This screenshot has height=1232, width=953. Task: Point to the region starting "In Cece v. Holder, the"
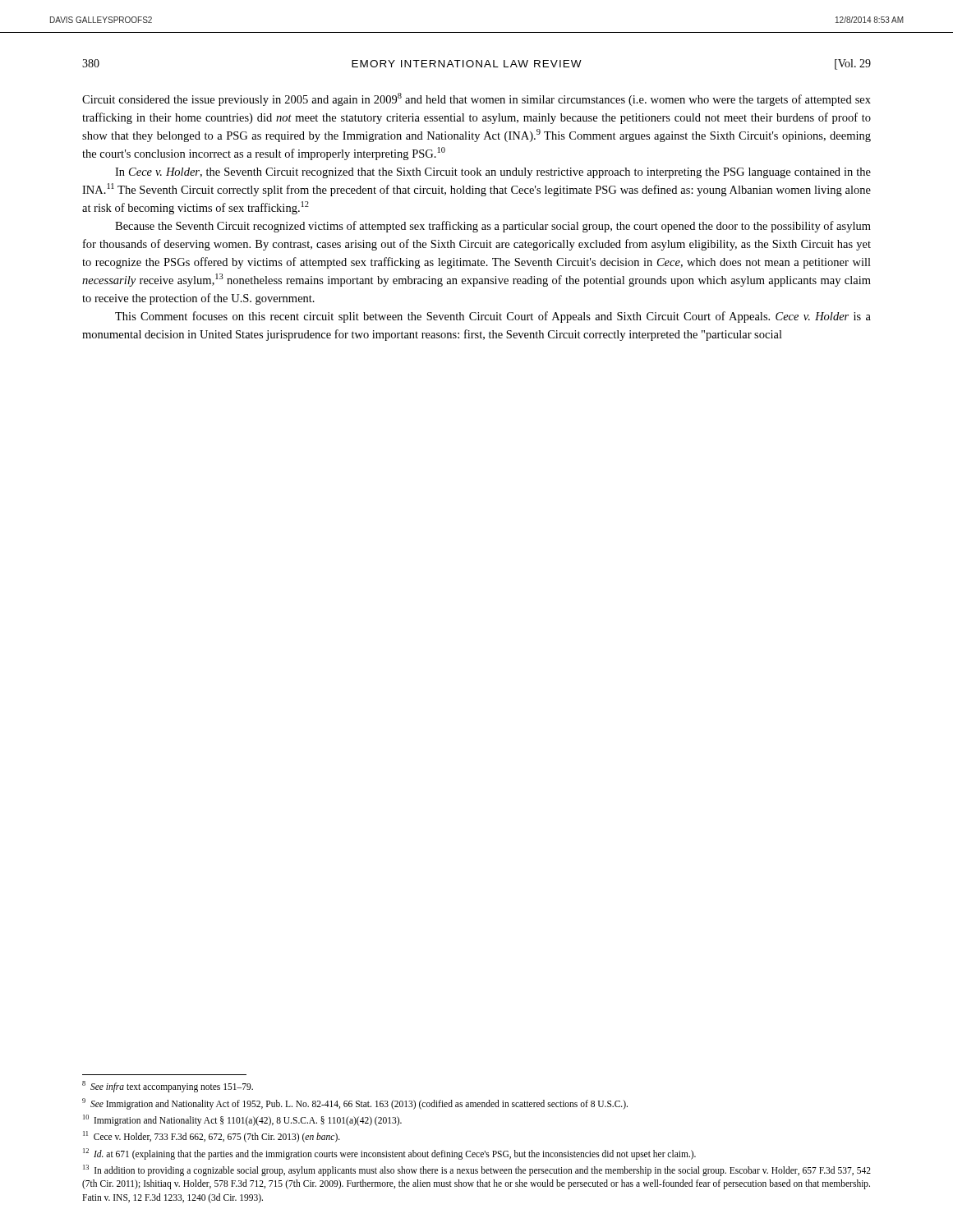[x=476, y=190]
